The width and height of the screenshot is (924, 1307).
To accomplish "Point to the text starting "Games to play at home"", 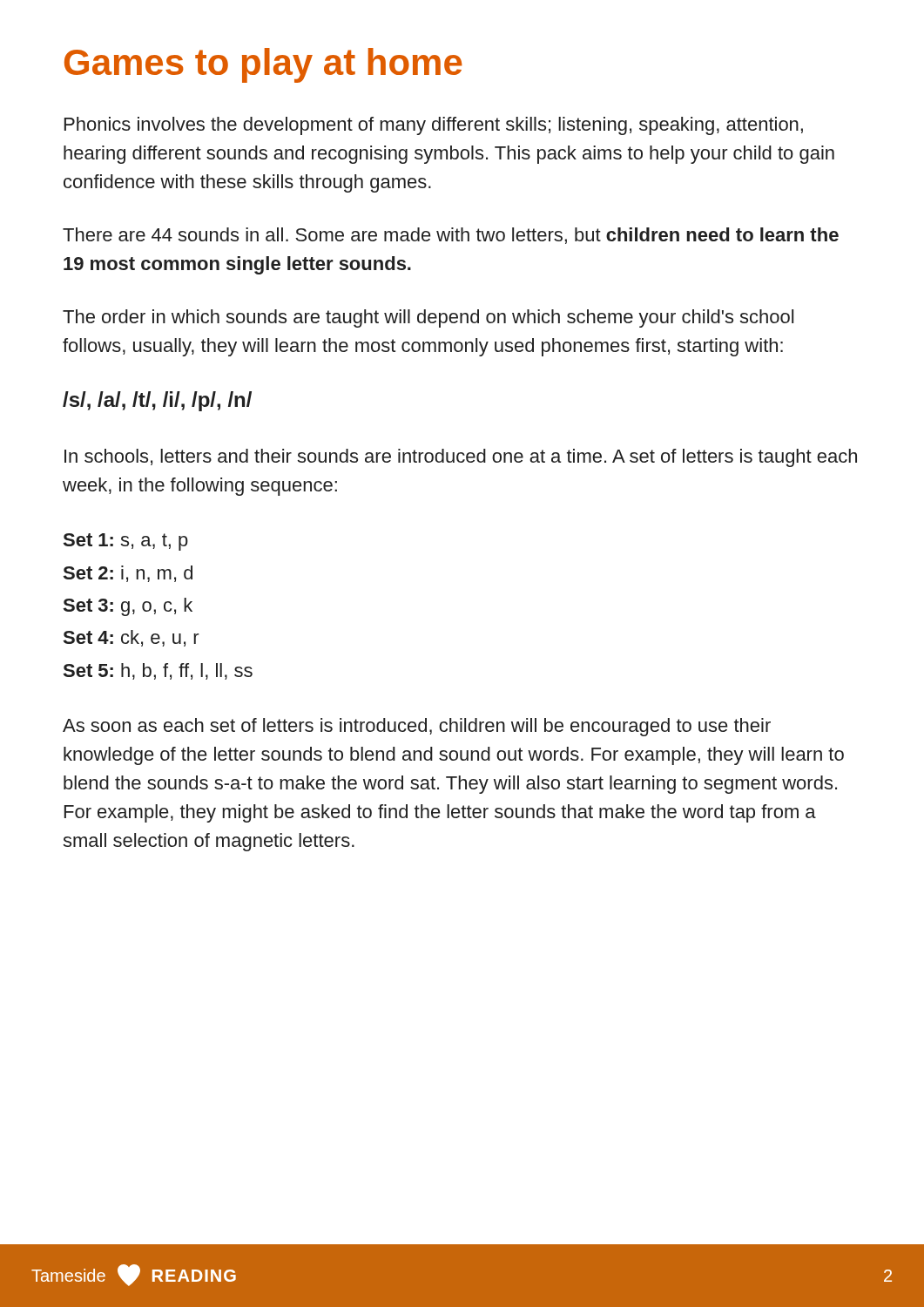I will click(x=263, y=62).
